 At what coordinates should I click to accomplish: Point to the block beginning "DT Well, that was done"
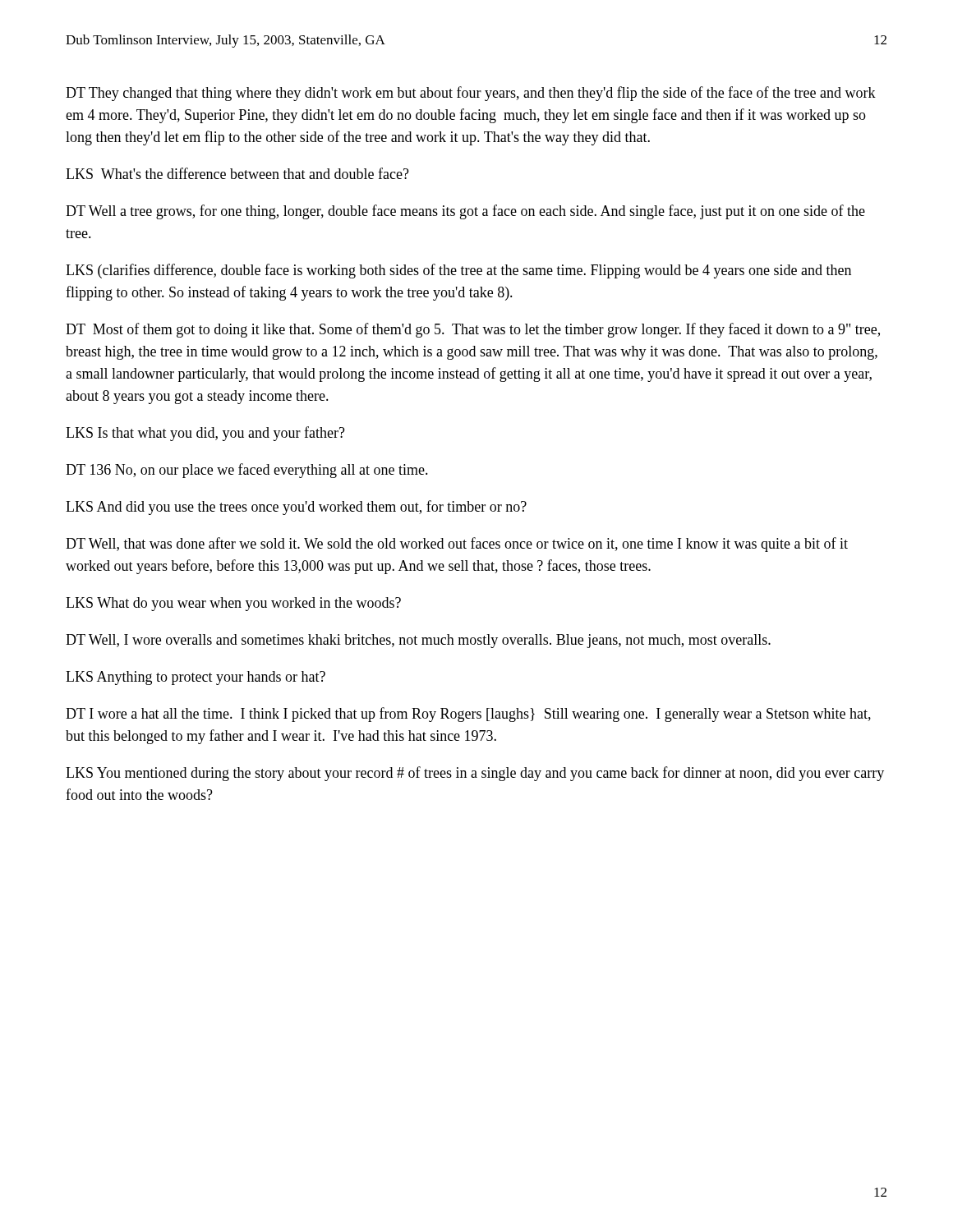pos(457,555)
